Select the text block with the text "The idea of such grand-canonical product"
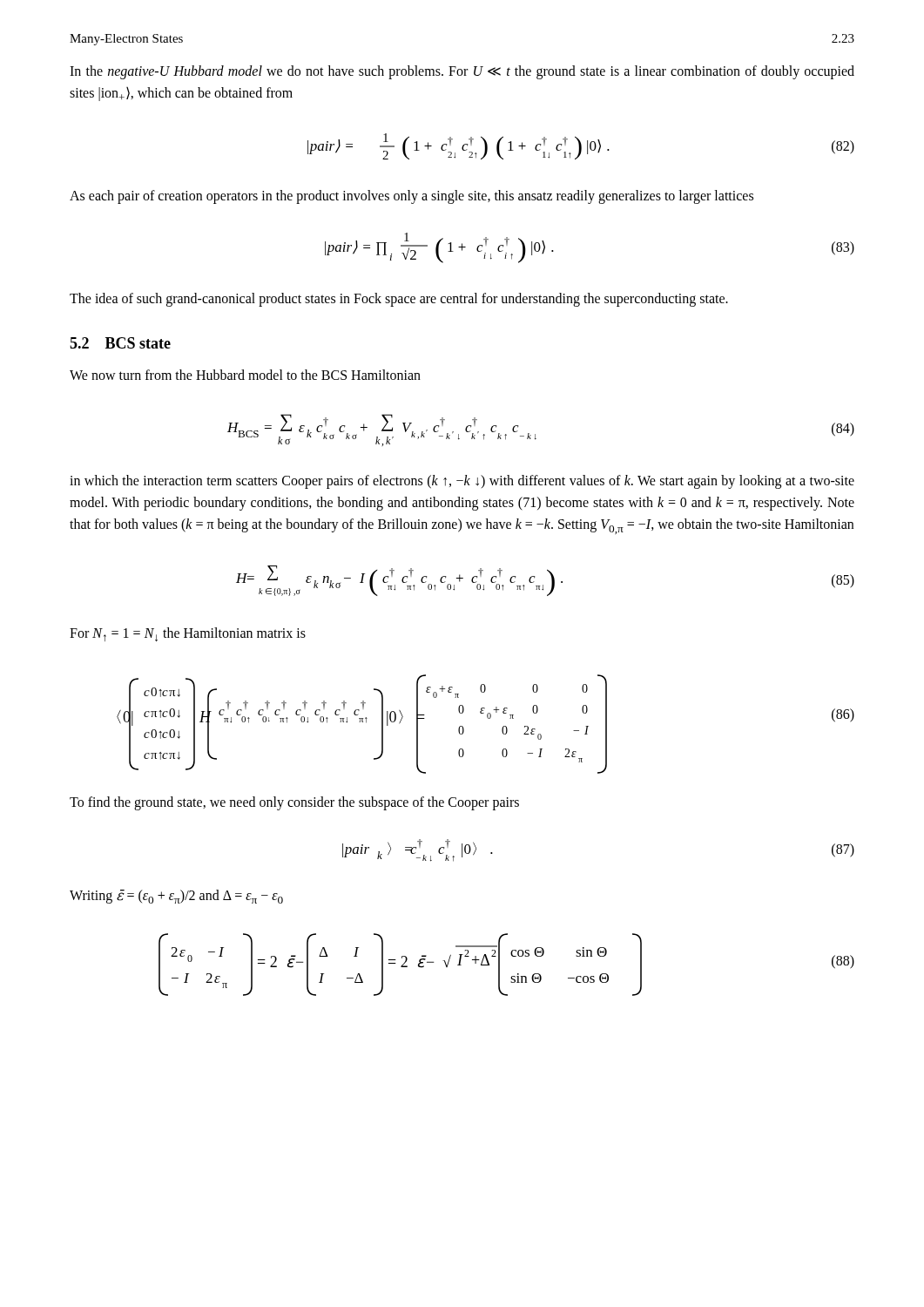This screenshot has width=924, height=1307. (462, 300)
